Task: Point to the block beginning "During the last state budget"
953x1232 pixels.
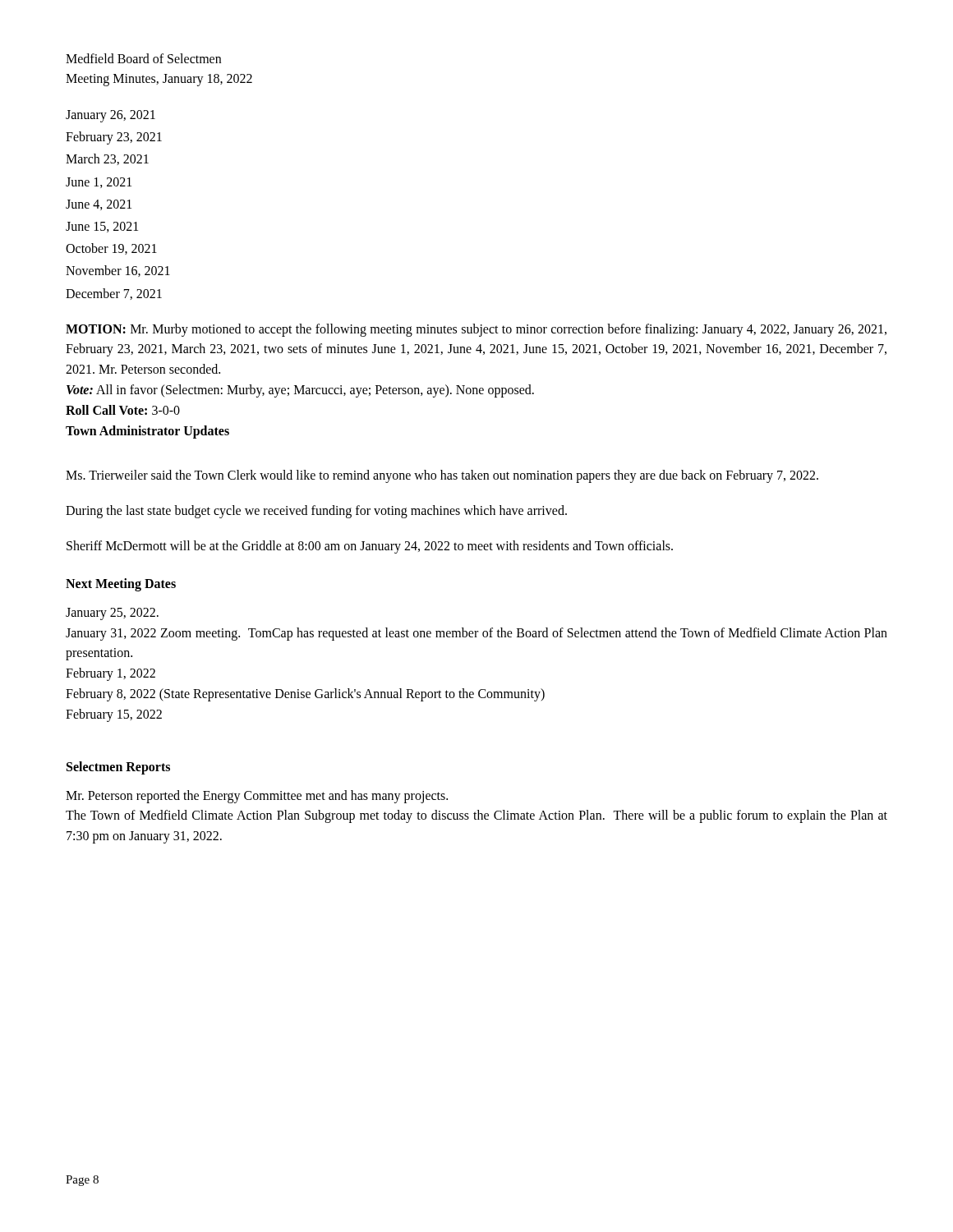Action: coord(317,511)
